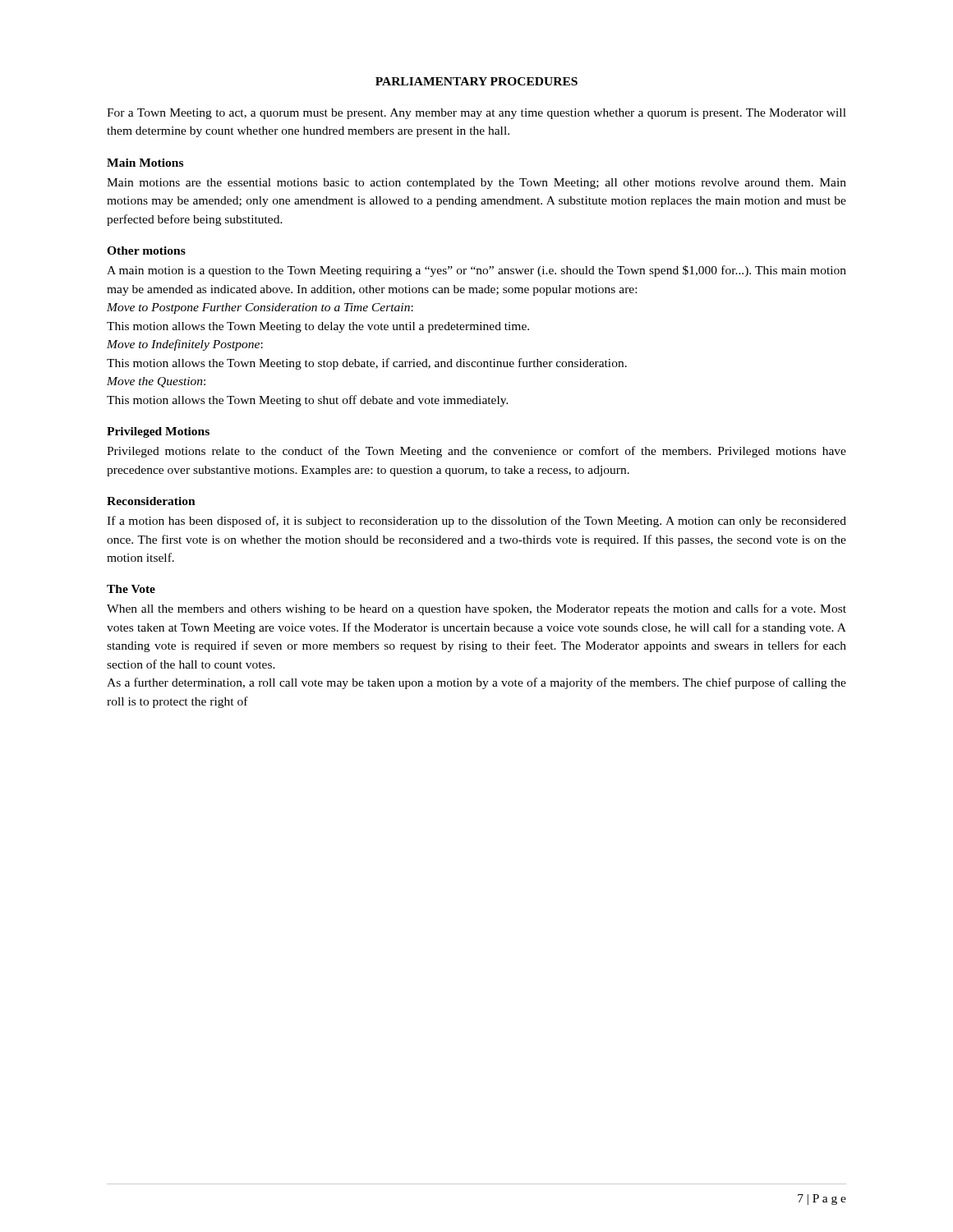Locate the passage starting "For a Town Meeting to act,"

click(x=476, y=121)
